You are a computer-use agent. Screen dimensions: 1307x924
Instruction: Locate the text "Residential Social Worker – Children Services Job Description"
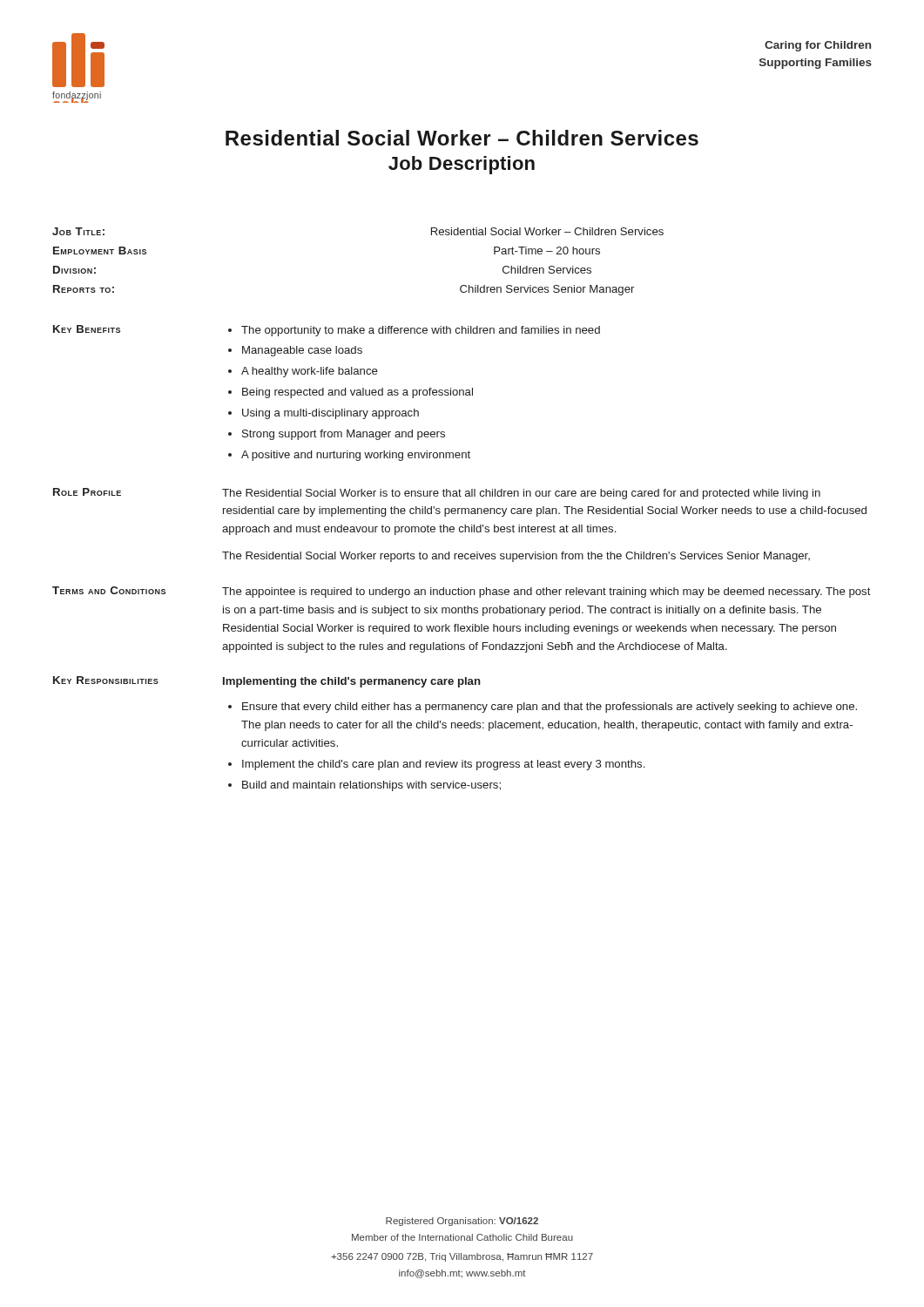462,151
